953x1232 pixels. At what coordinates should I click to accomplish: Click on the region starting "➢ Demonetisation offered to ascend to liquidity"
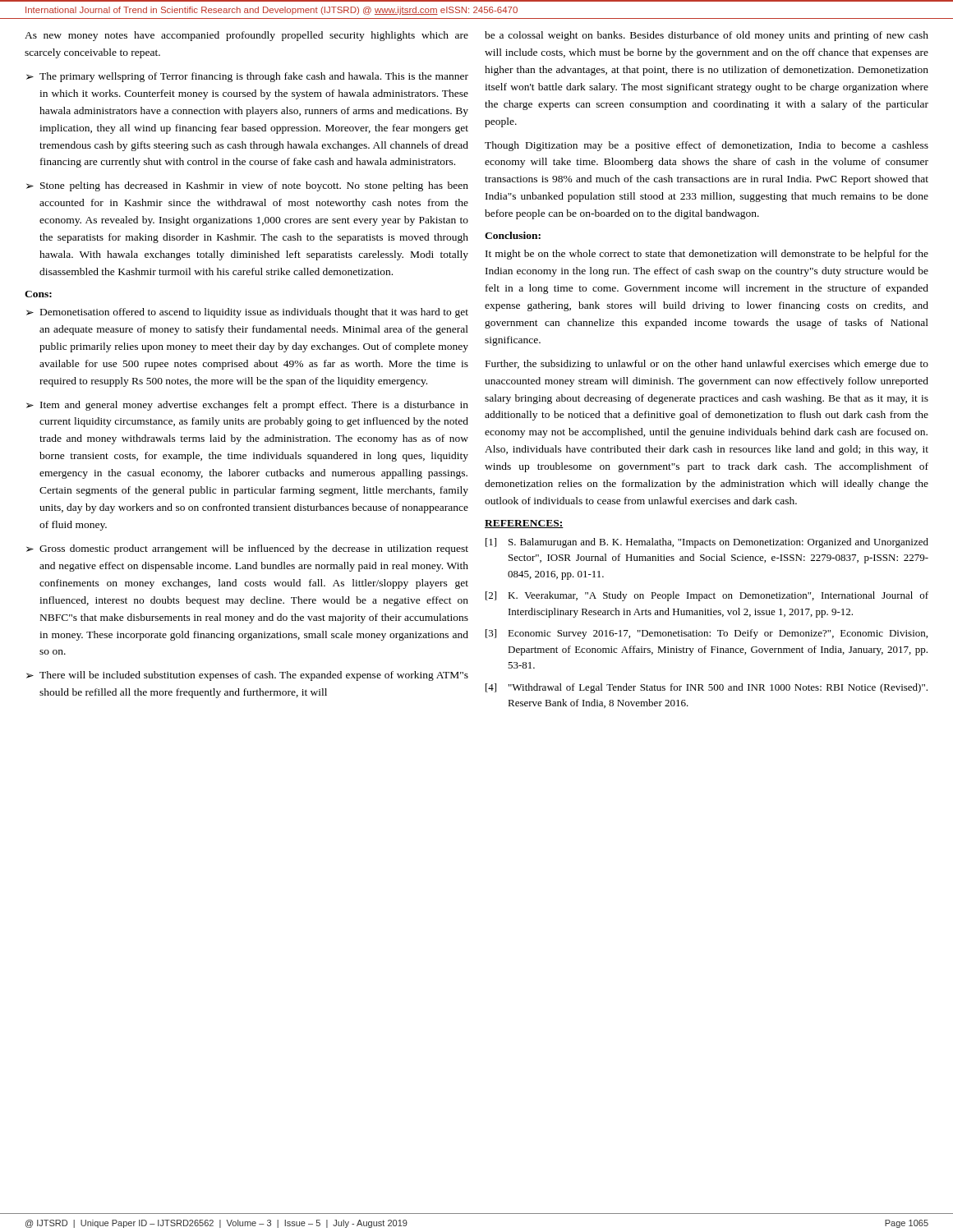pos(246,347)
